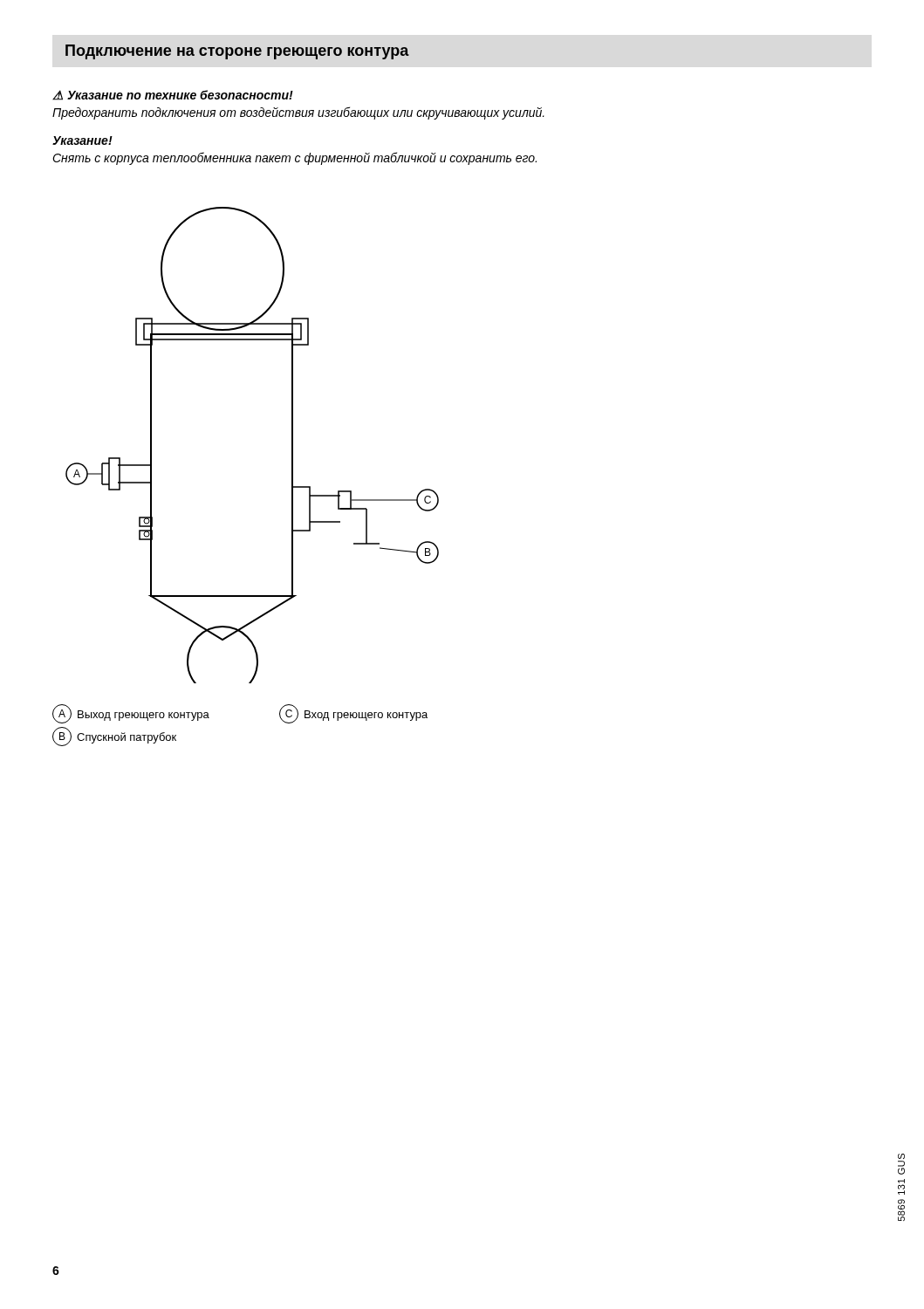Select the engineering diagram
The image size is (924, 1309).
click(x=462, y=435)
